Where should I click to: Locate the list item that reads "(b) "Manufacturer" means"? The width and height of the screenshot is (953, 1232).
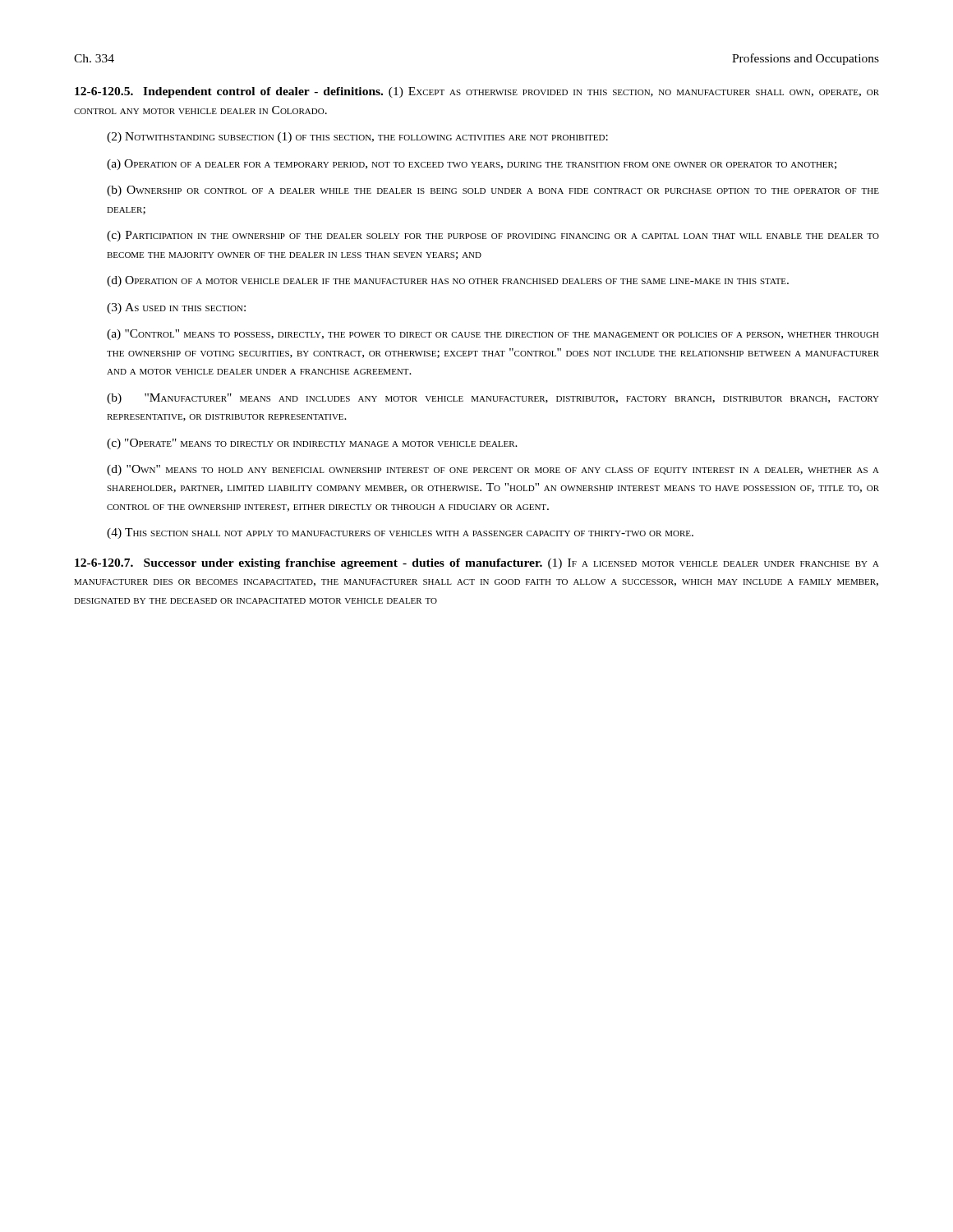click(x=493, y=406)
